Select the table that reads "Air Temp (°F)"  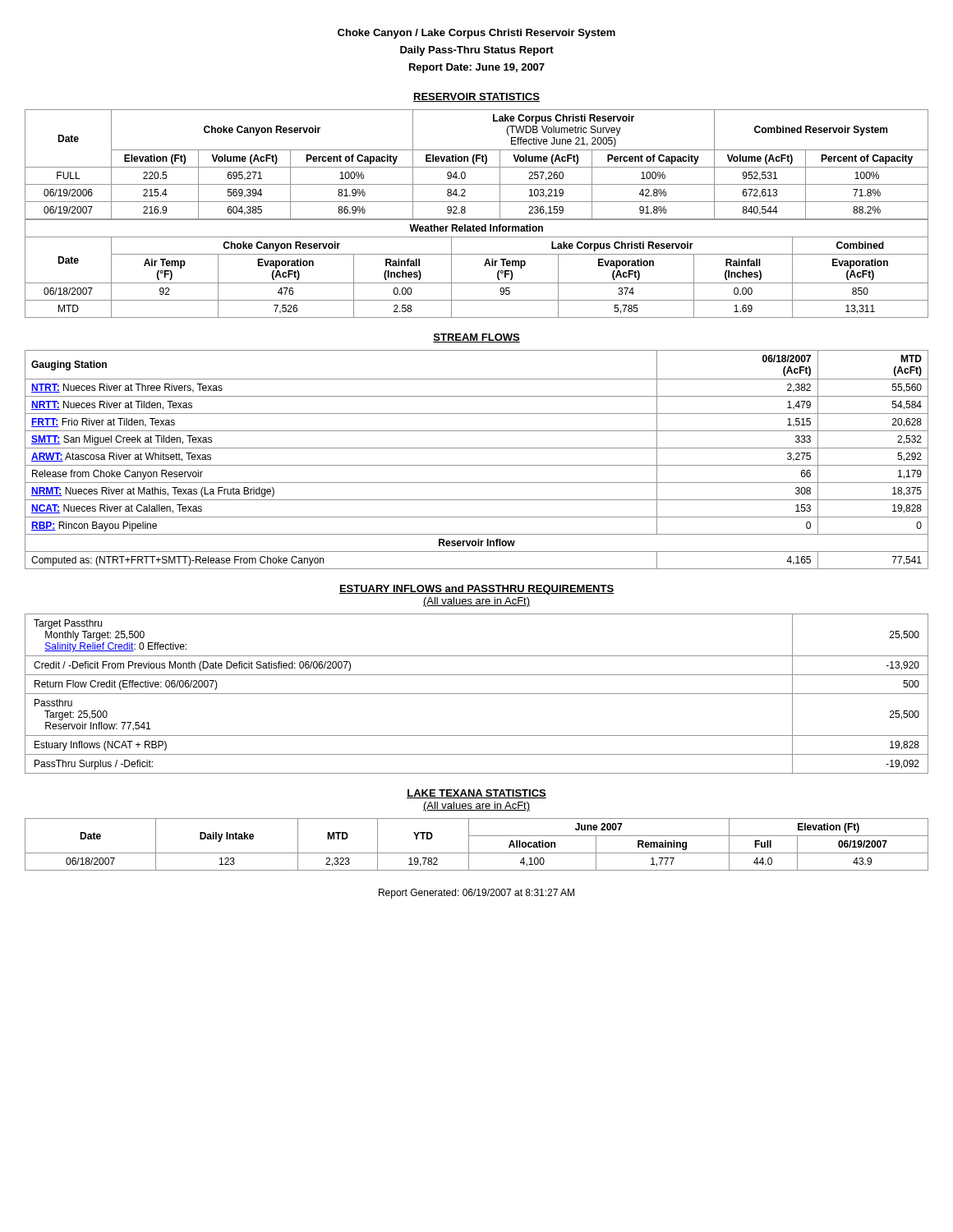476,269
